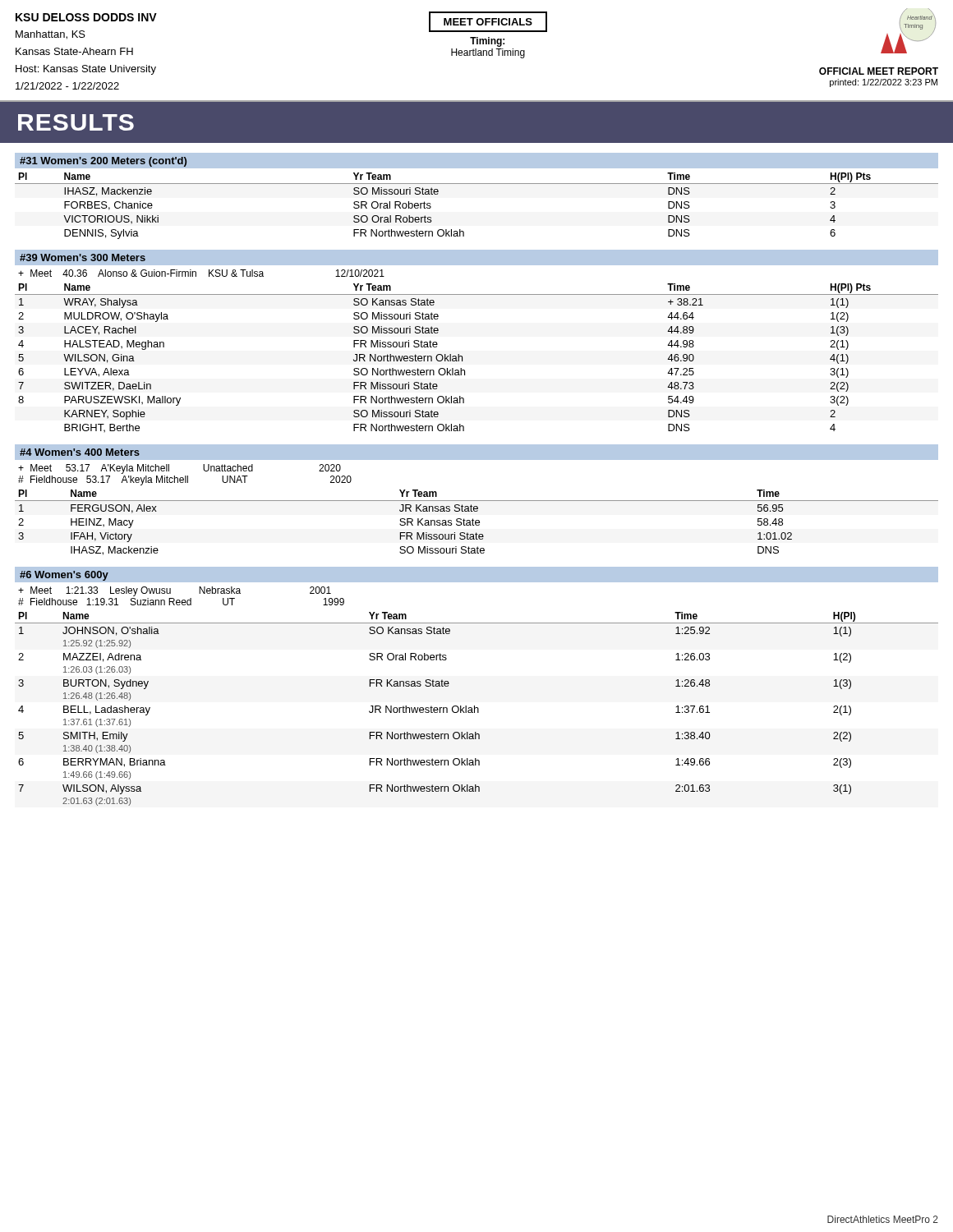Find the section header with the text "#4 Women's 400"
This screenshot has height=1232, width=953.
click(x=80, y=452)
